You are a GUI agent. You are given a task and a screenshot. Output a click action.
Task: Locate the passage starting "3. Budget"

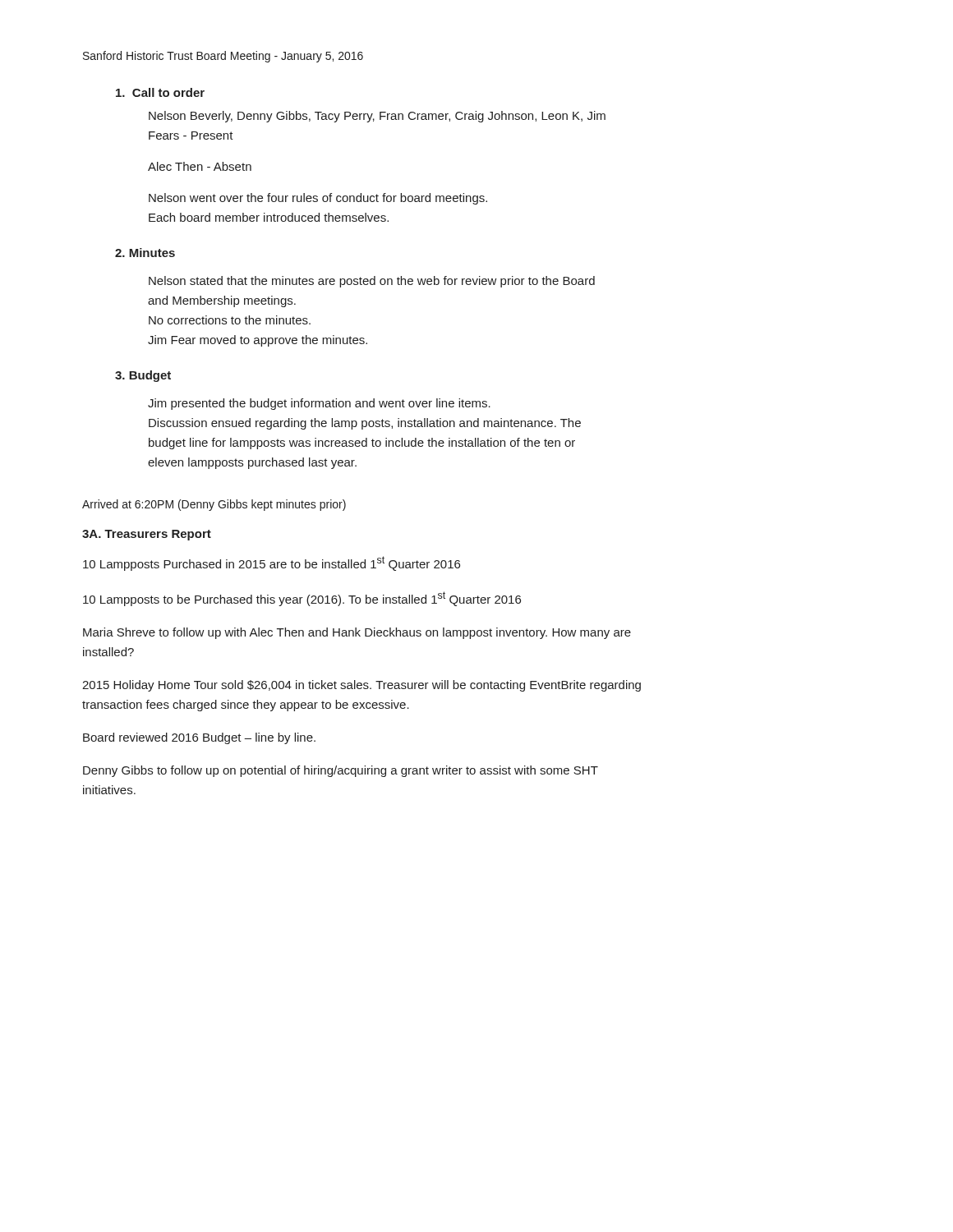[x=143, y=375]
